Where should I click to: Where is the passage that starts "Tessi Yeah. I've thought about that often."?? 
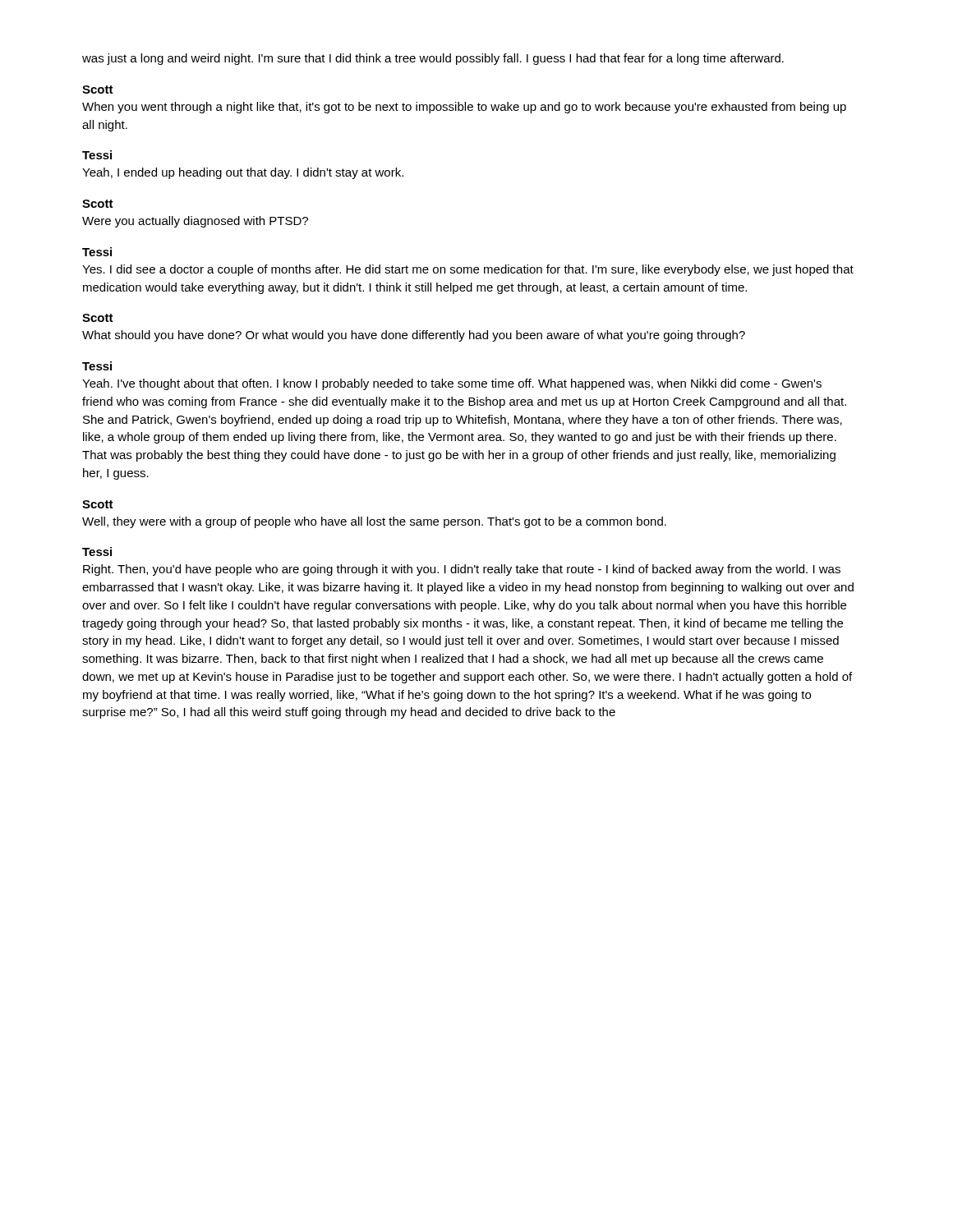point(468,420)
